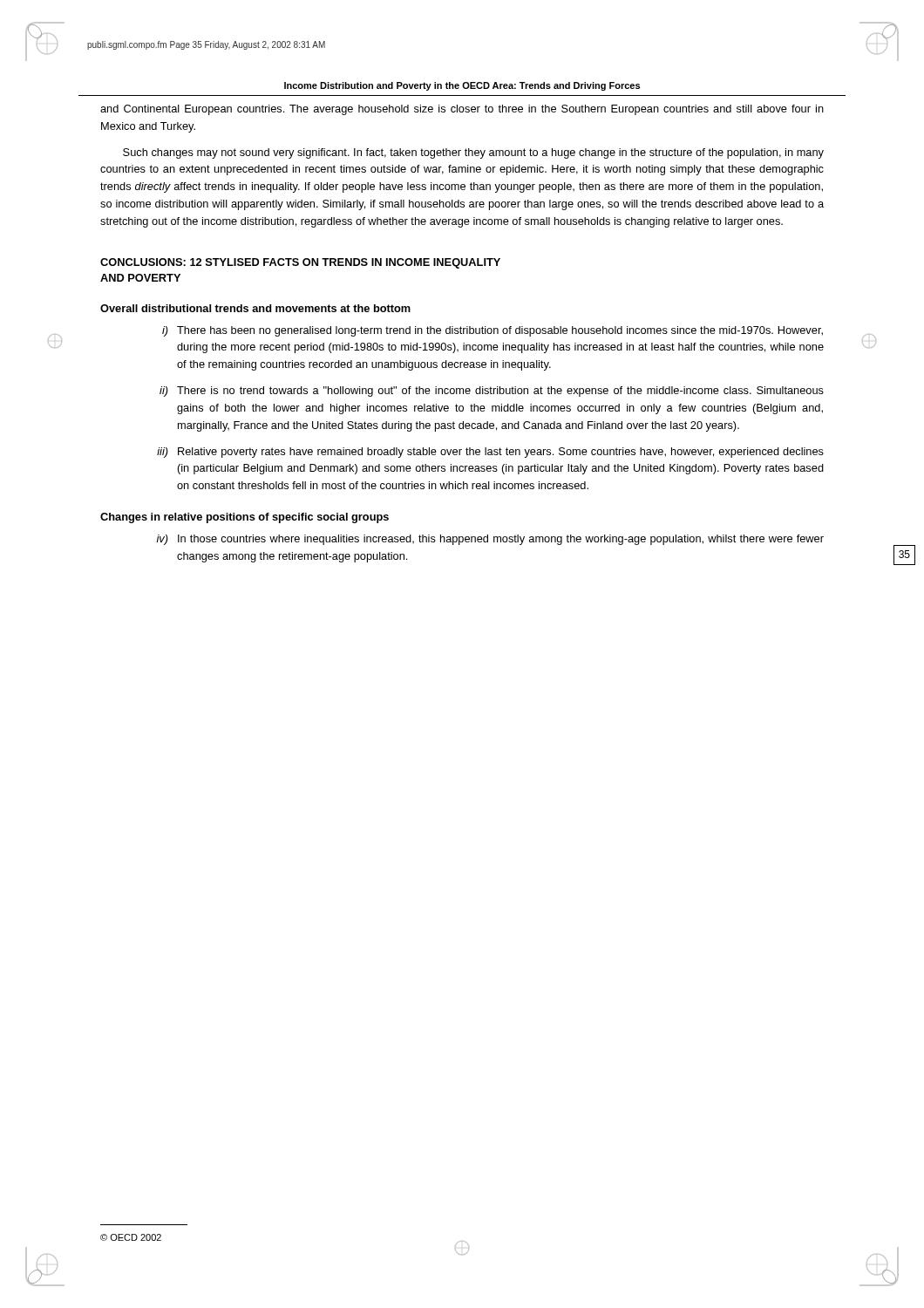
Task: Select the list item containing "i) There has been"
Action: [475, 347]
